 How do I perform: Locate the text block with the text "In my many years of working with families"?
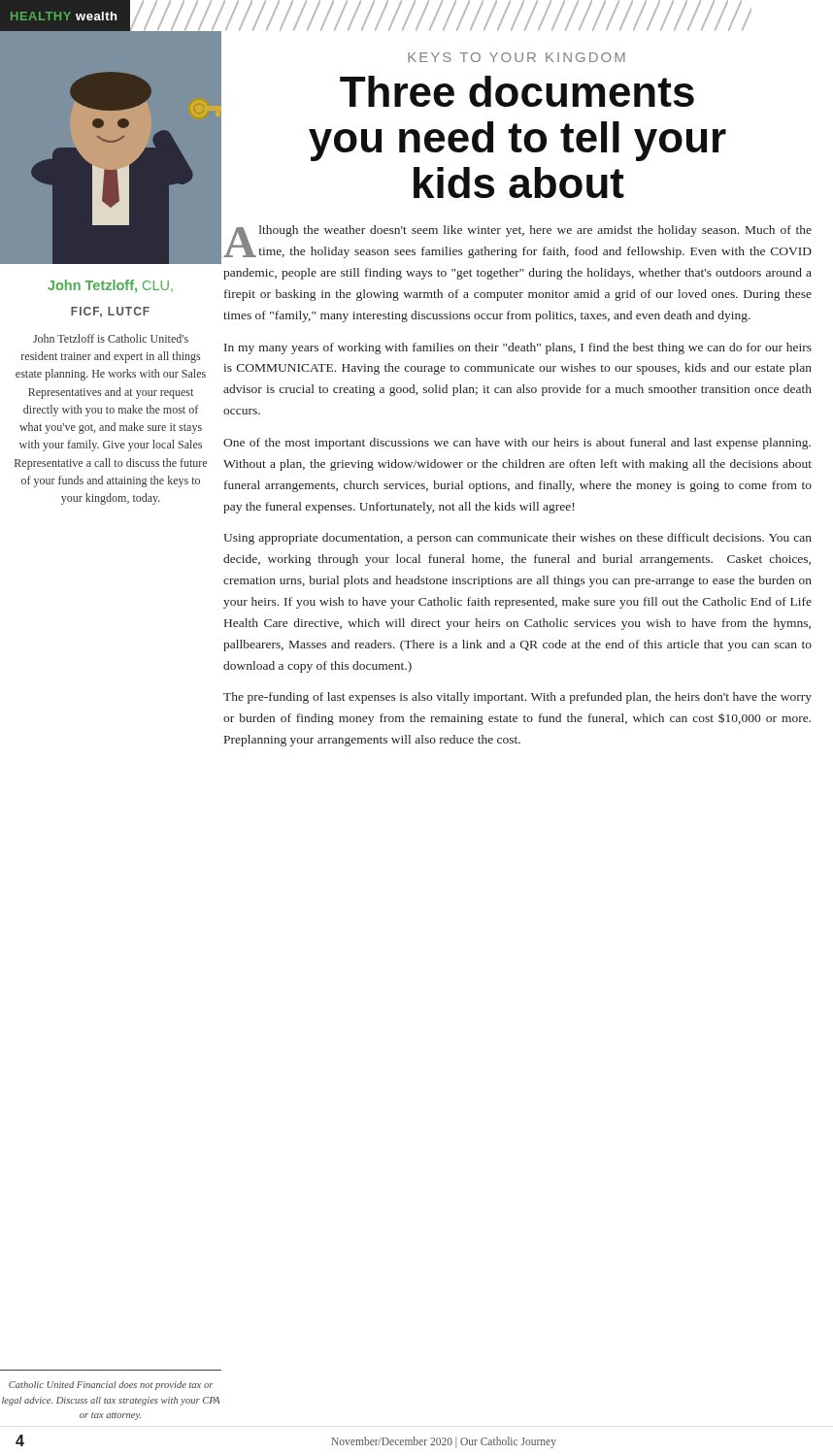point(518,378)
